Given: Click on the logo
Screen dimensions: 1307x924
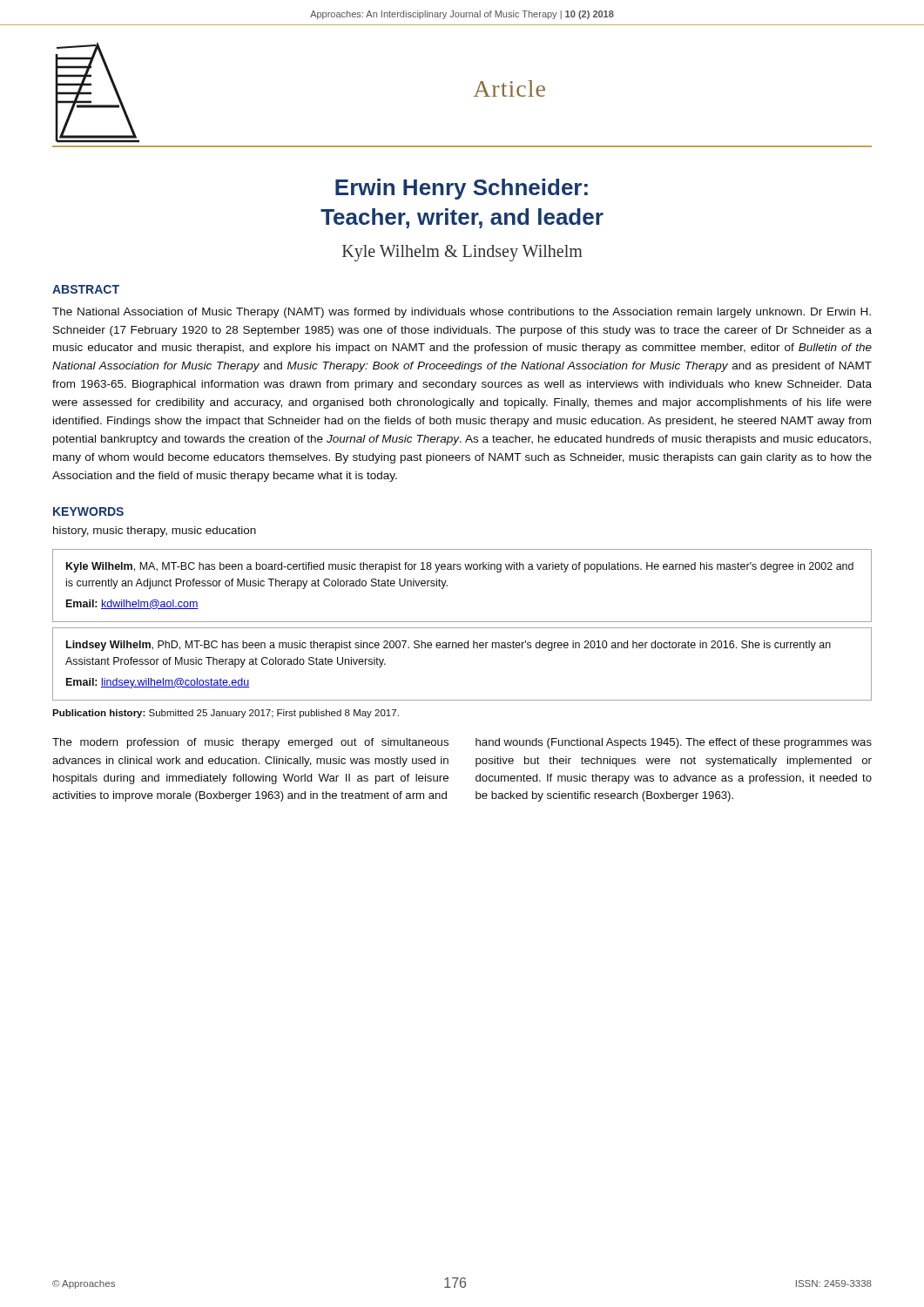Looking at the screenshot, I should click(x=100, y=93).
